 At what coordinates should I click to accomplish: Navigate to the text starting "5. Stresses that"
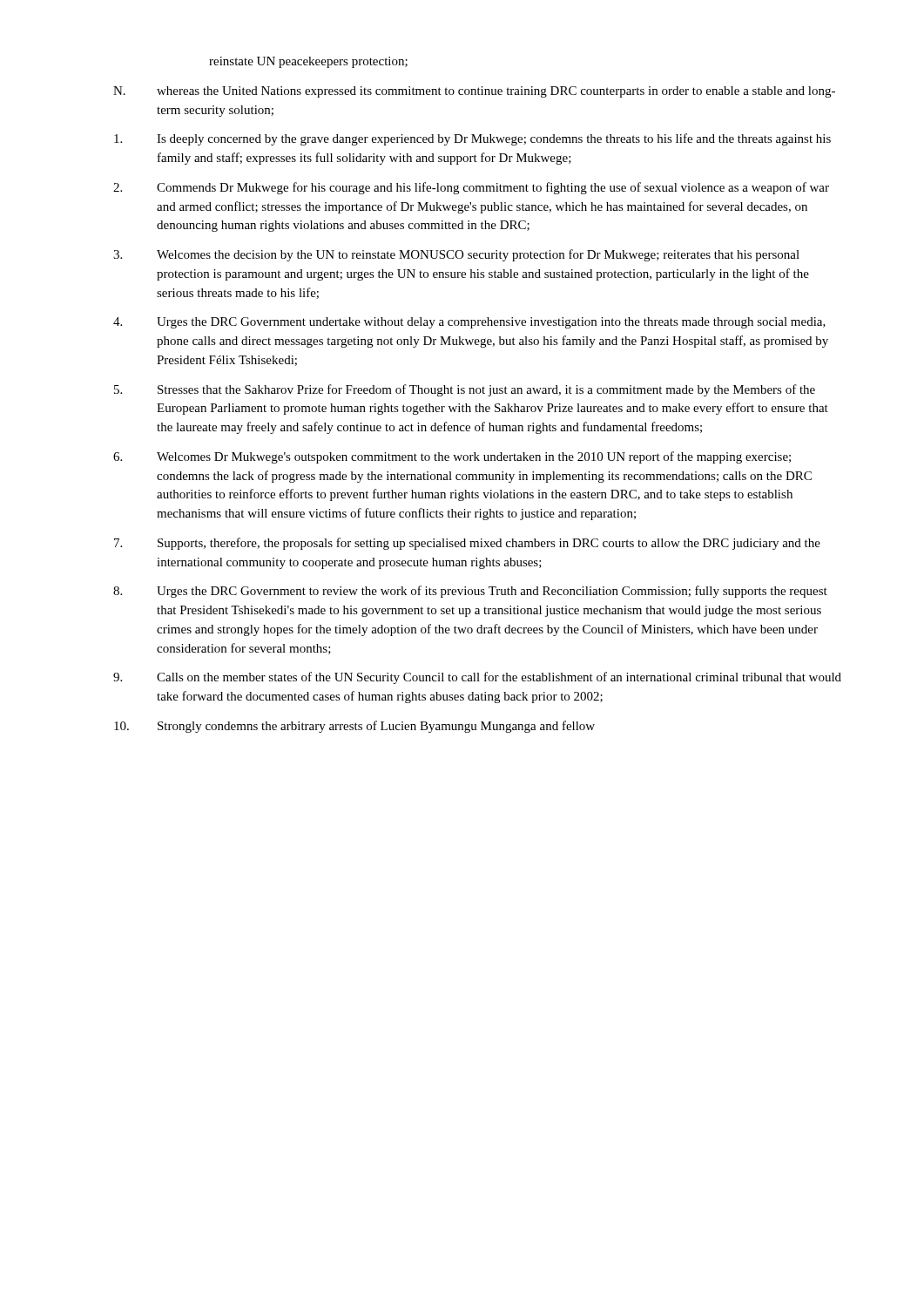coord(479,409)
